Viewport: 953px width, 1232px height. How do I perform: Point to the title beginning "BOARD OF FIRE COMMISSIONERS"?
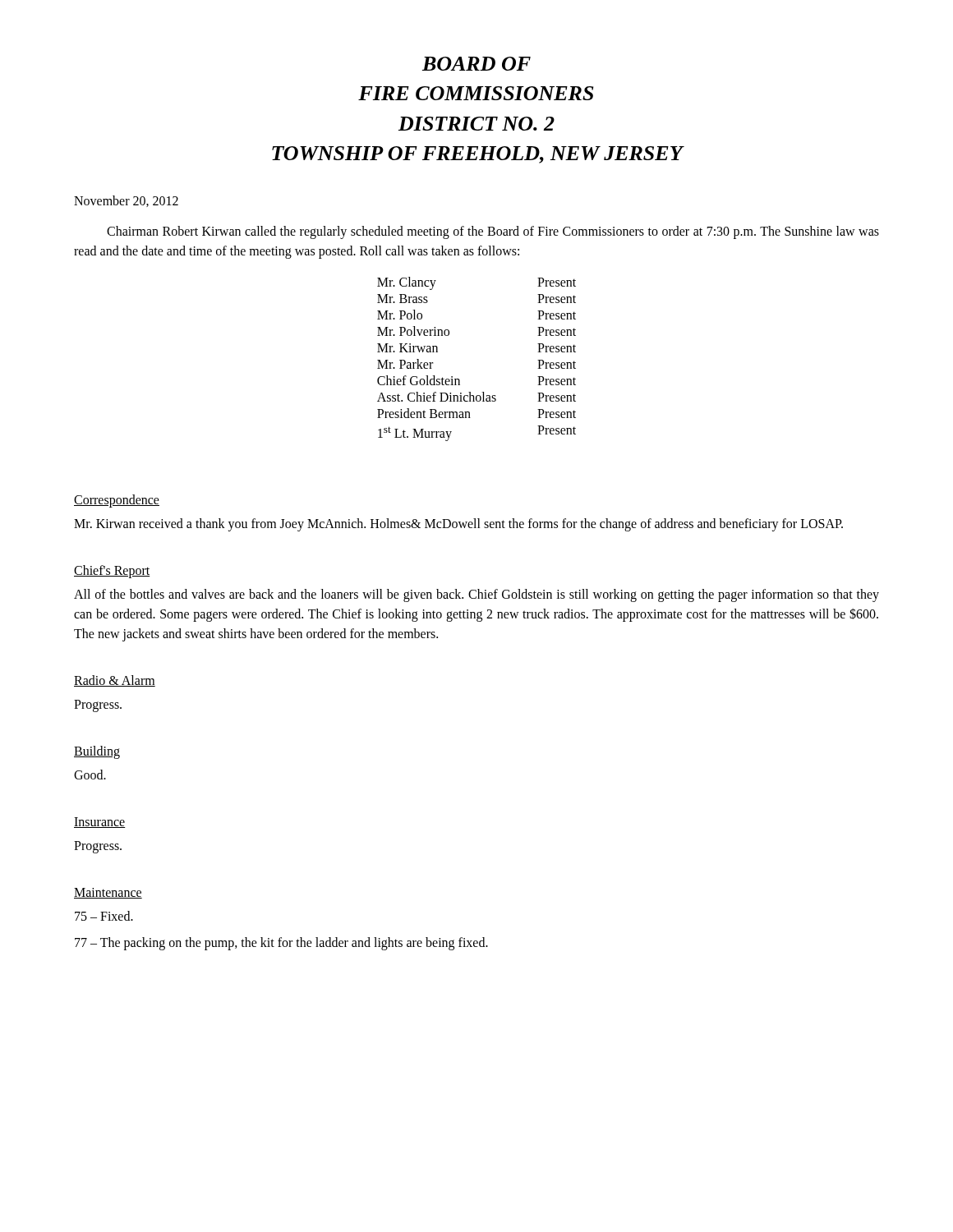point(476,109)
